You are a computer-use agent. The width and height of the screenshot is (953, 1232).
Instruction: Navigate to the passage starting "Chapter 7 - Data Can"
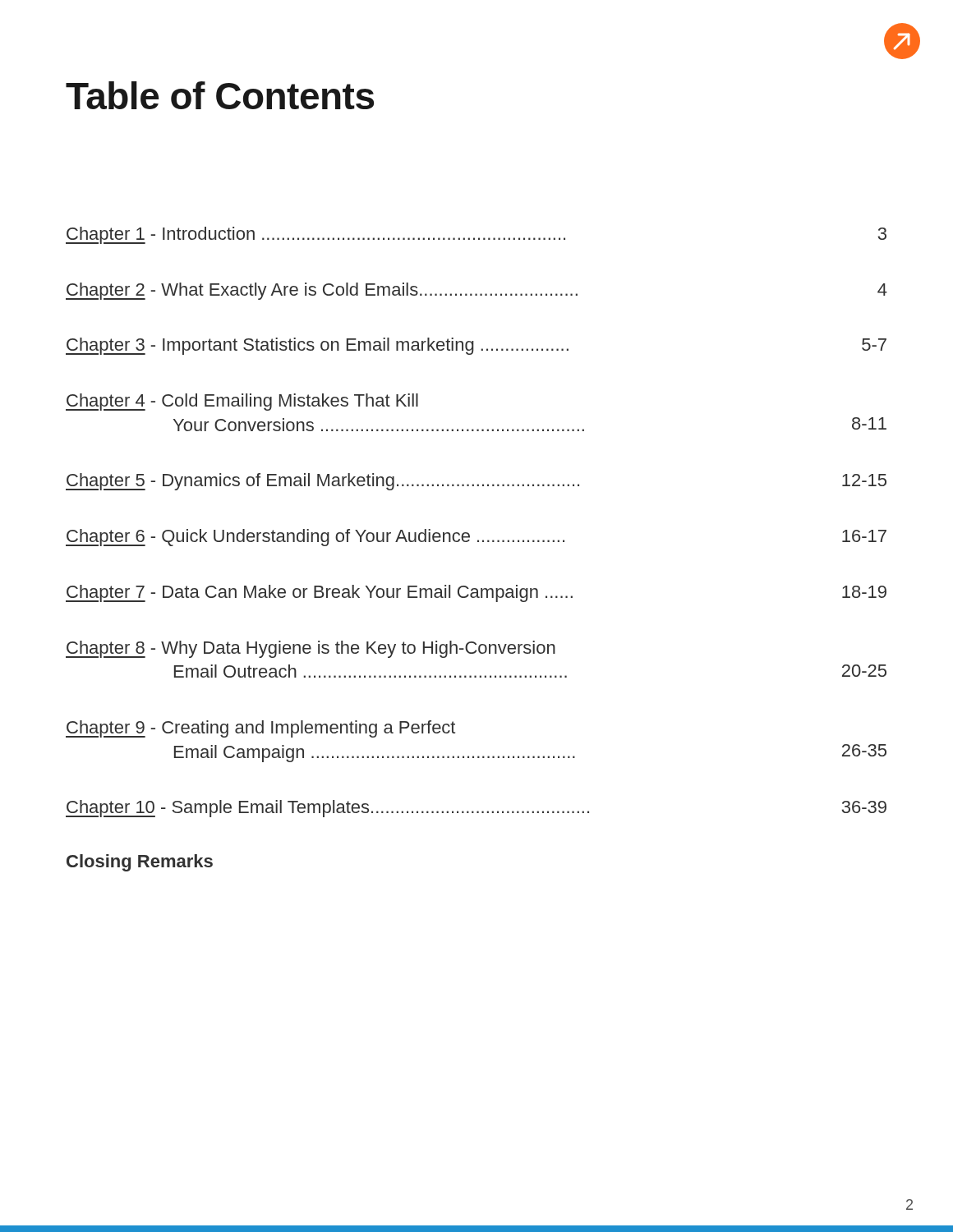[x=476, y=592]
